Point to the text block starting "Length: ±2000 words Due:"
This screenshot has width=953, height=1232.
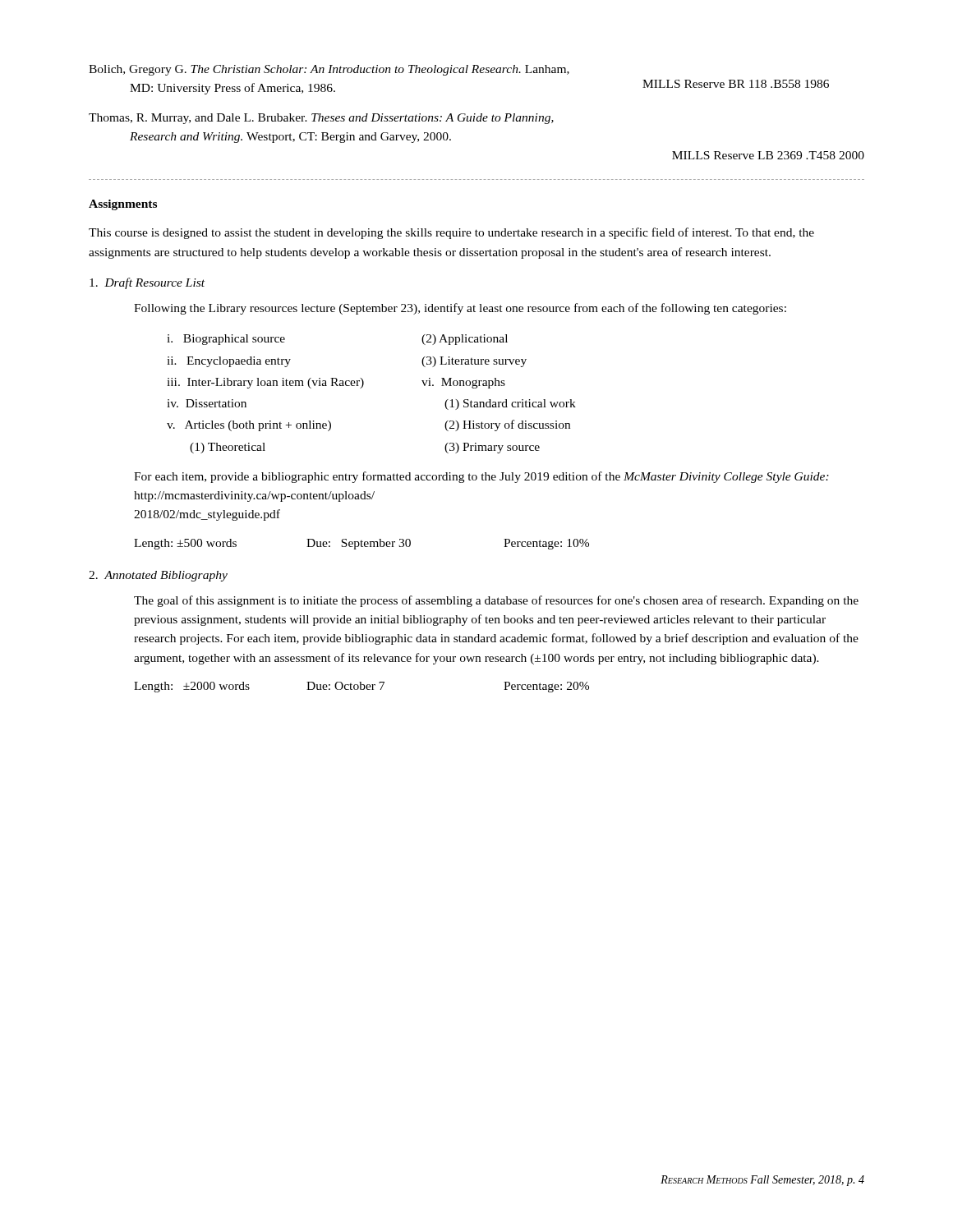pyautogui.click(x=499, y=686)
